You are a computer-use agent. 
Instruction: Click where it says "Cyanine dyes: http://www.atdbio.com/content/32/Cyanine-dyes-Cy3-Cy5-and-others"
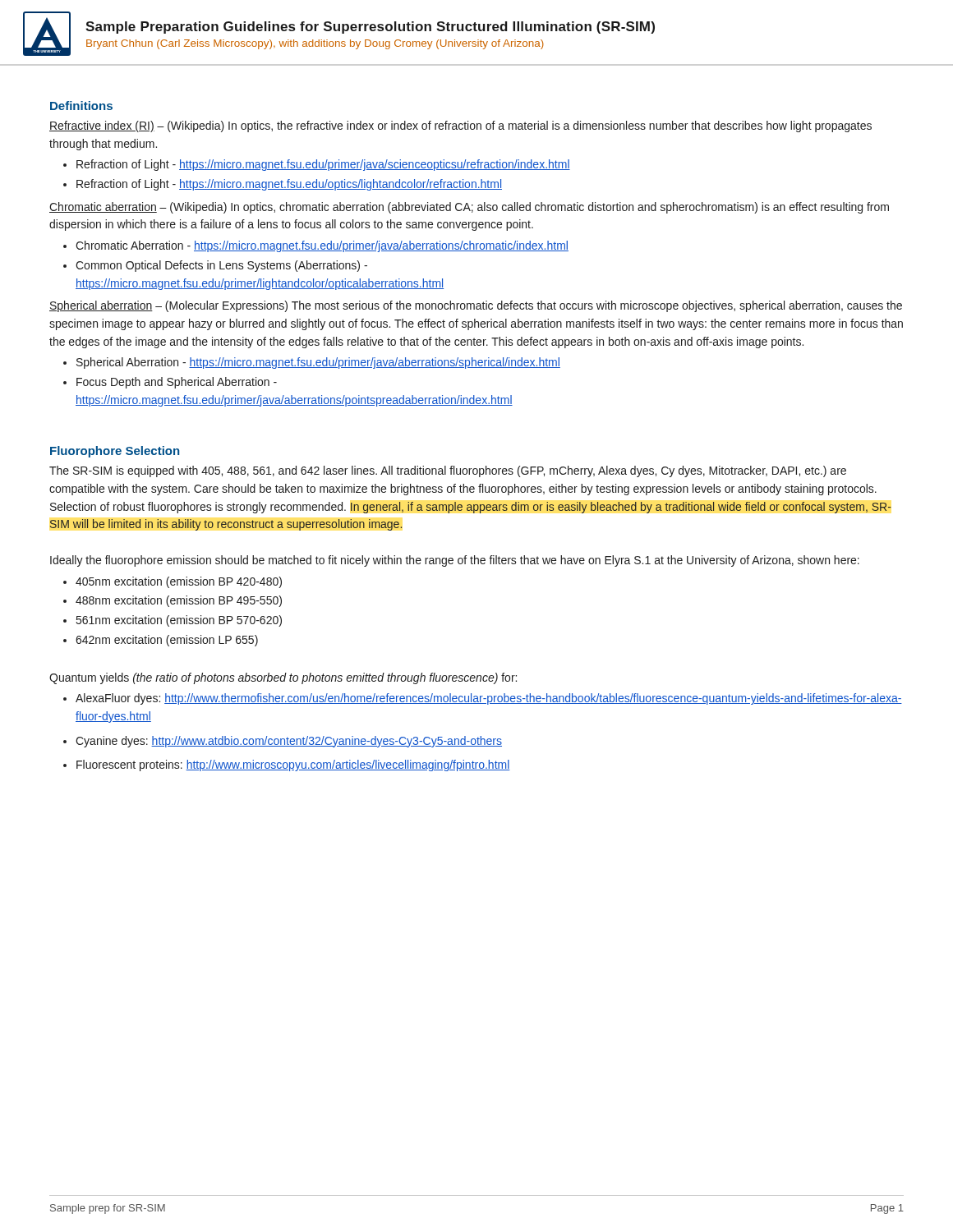click(x=289, y=740)
